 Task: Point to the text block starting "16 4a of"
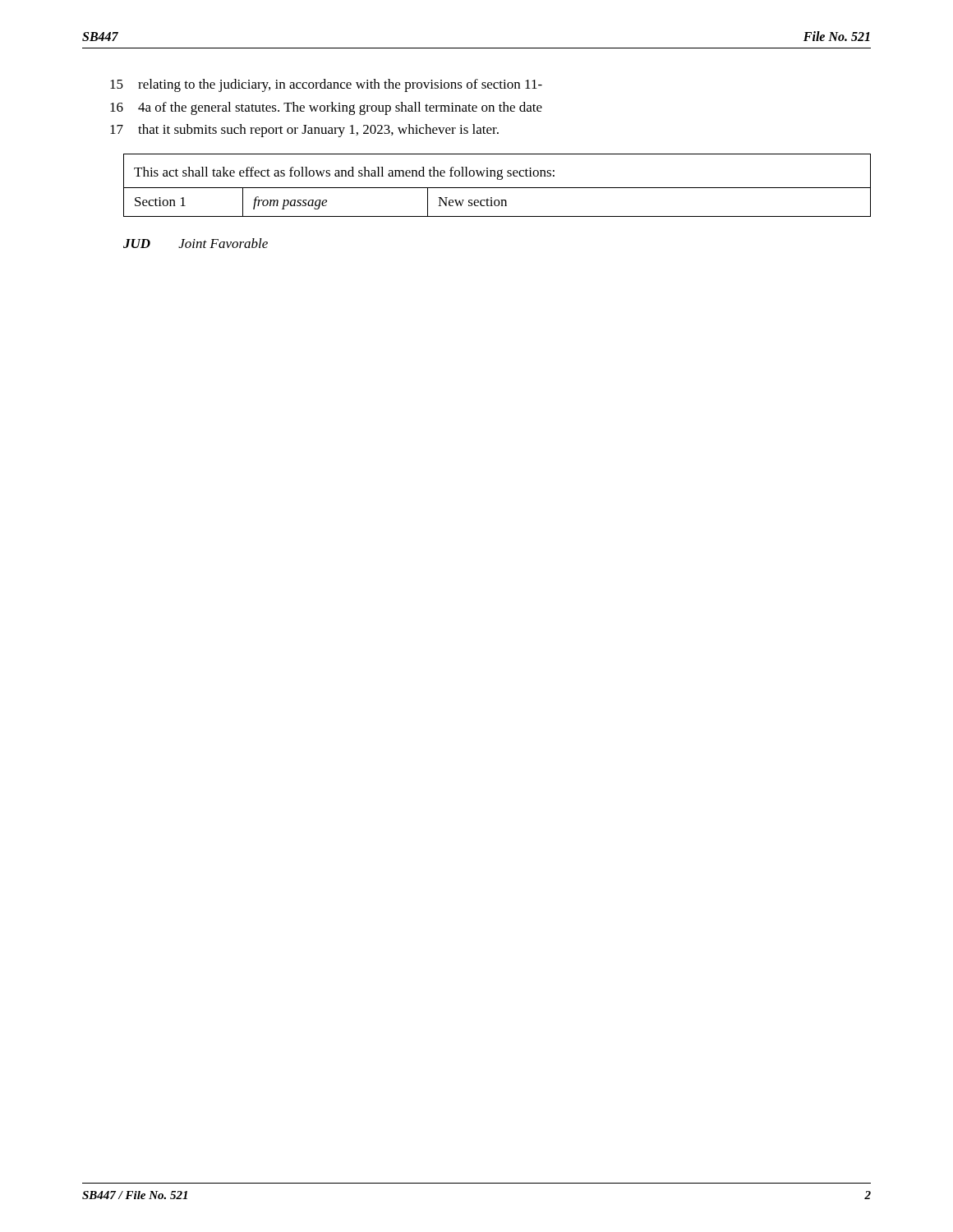pyautogui.click(x=476, y=107)
